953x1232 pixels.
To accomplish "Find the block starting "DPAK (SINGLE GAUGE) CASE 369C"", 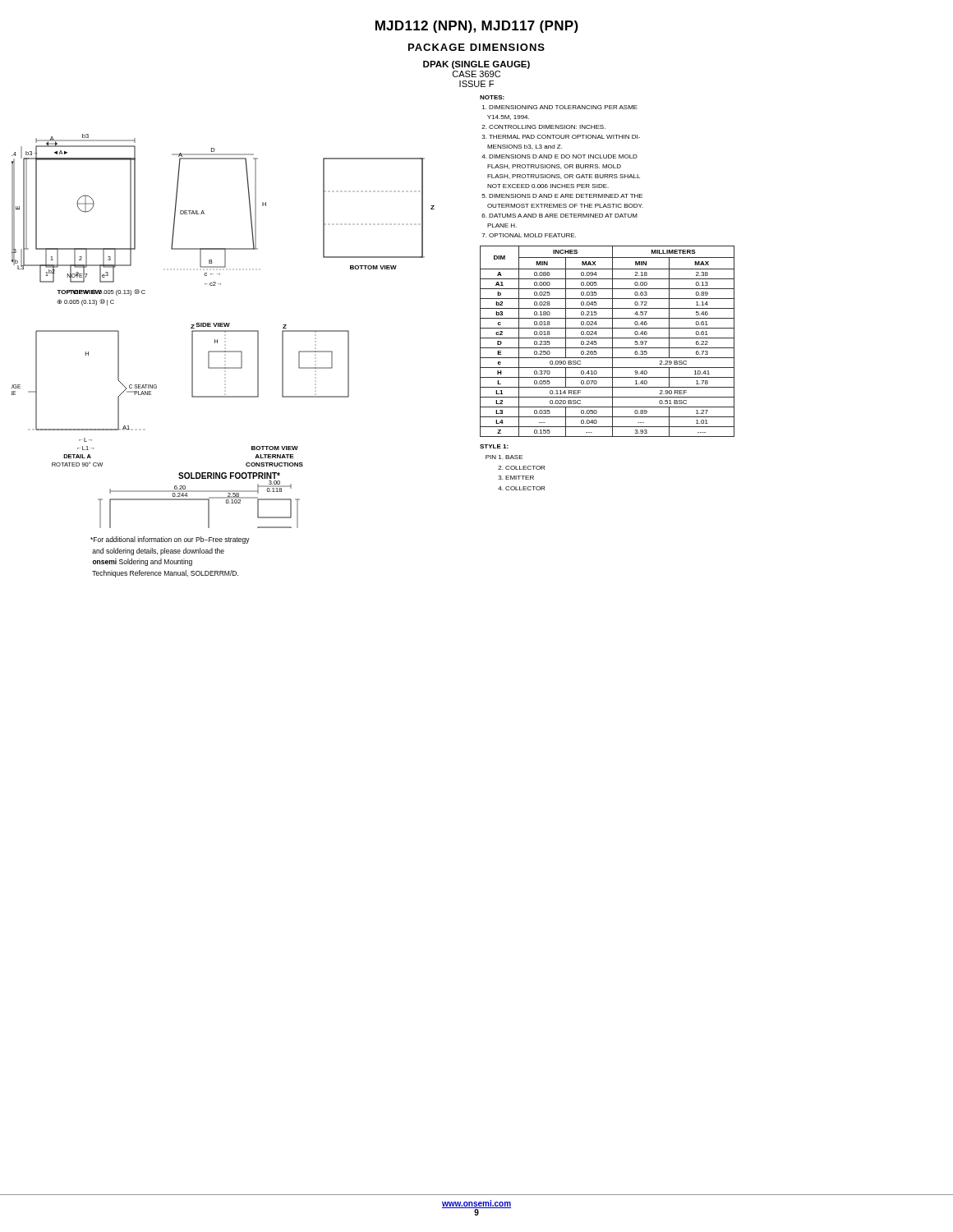I will coord(476,74).
